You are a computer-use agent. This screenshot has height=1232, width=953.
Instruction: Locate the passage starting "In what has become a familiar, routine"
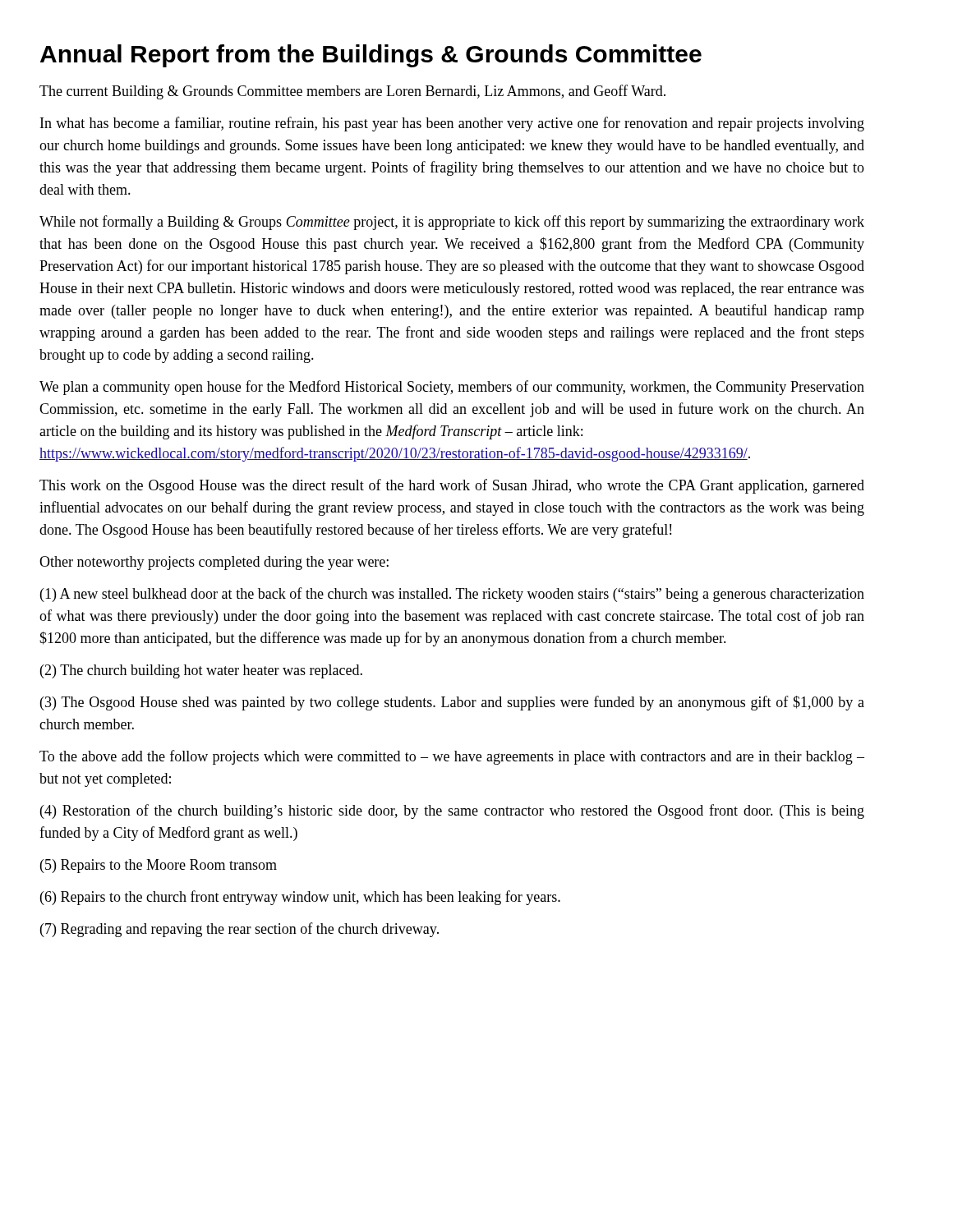tap(452, 157)
